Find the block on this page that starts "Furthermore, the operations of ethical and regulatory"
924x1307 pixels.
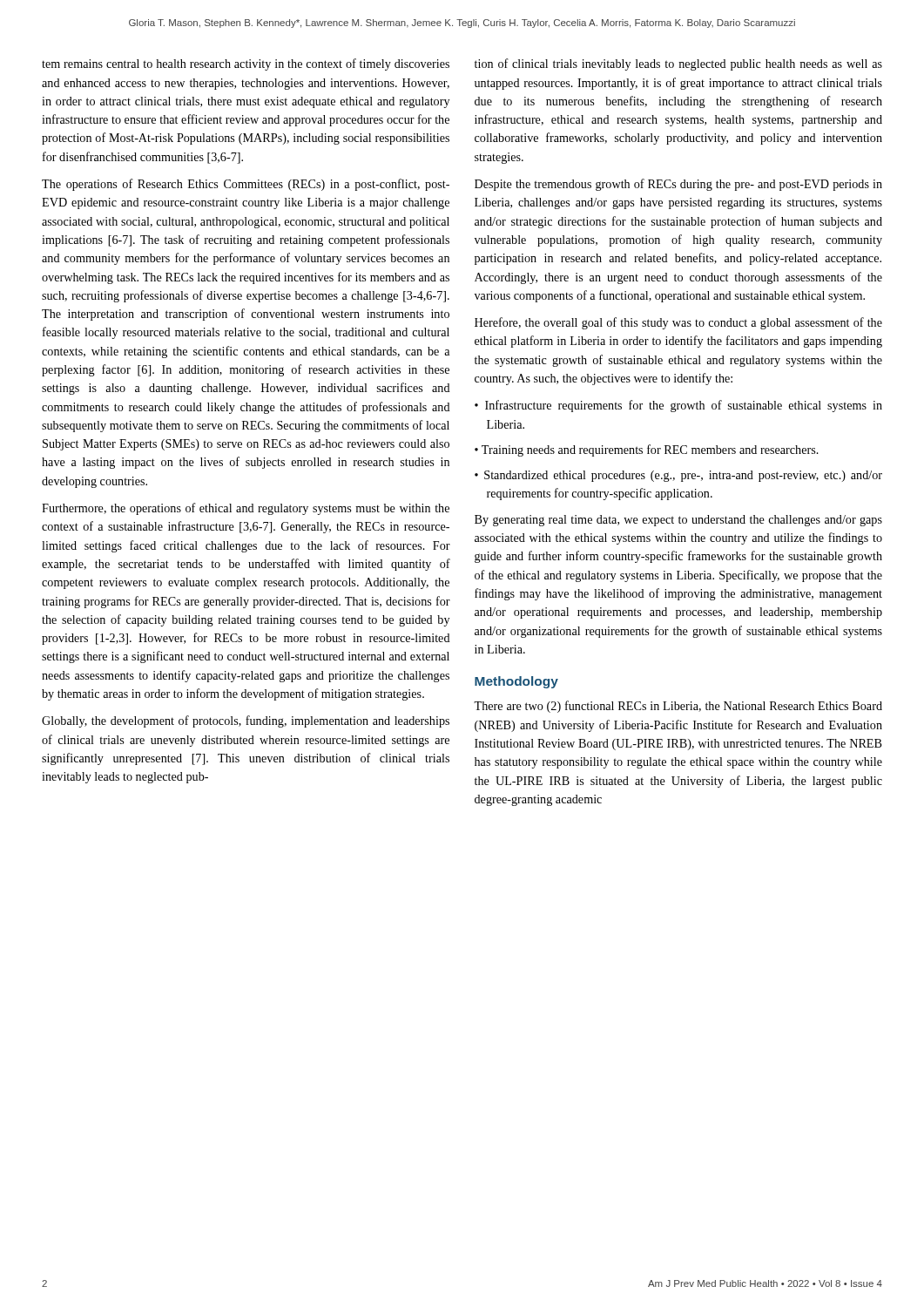pos(246,601)
